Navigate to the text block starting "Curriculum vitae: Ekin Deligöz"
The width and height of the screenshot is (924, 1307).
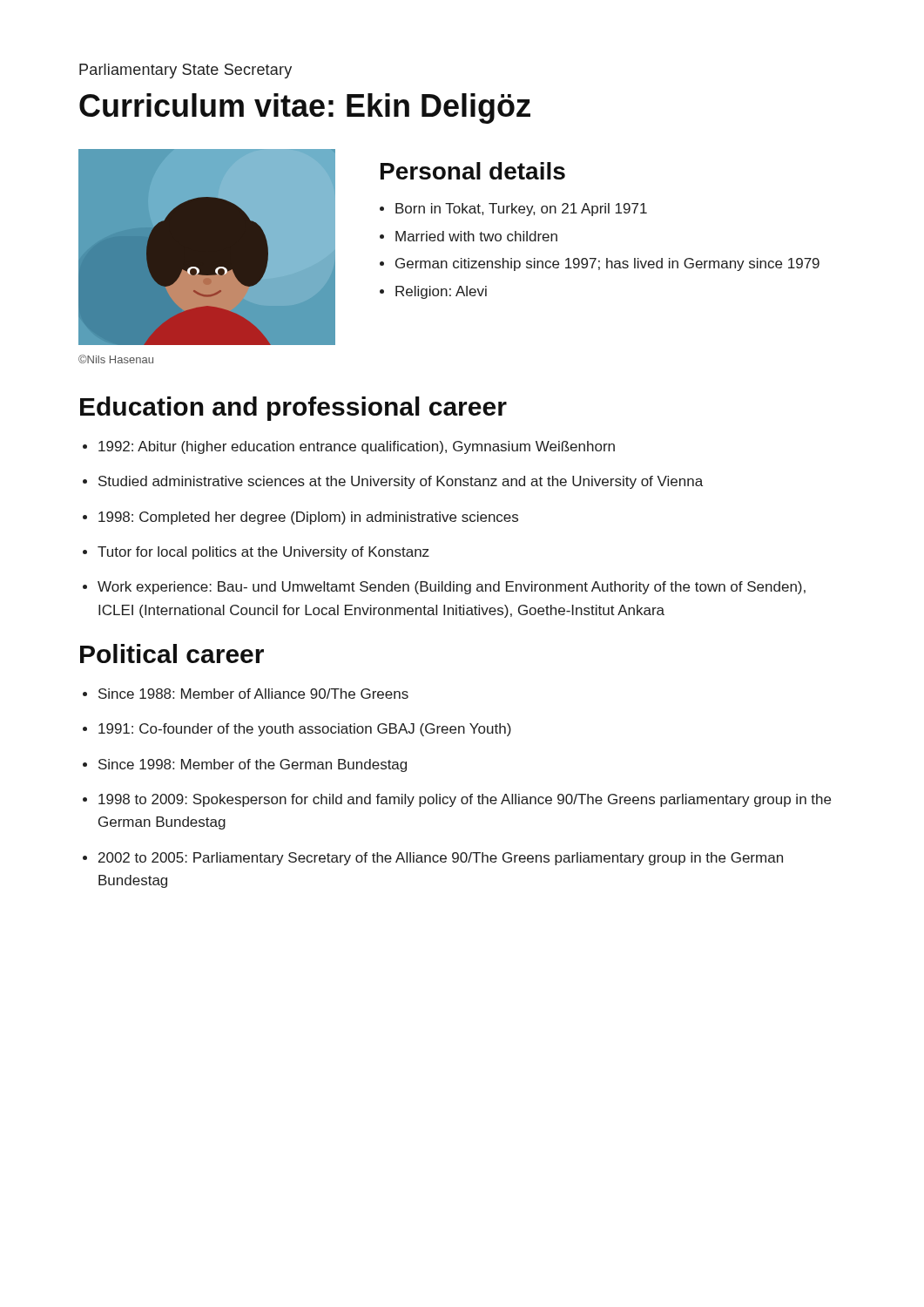(x=305, y=106)
